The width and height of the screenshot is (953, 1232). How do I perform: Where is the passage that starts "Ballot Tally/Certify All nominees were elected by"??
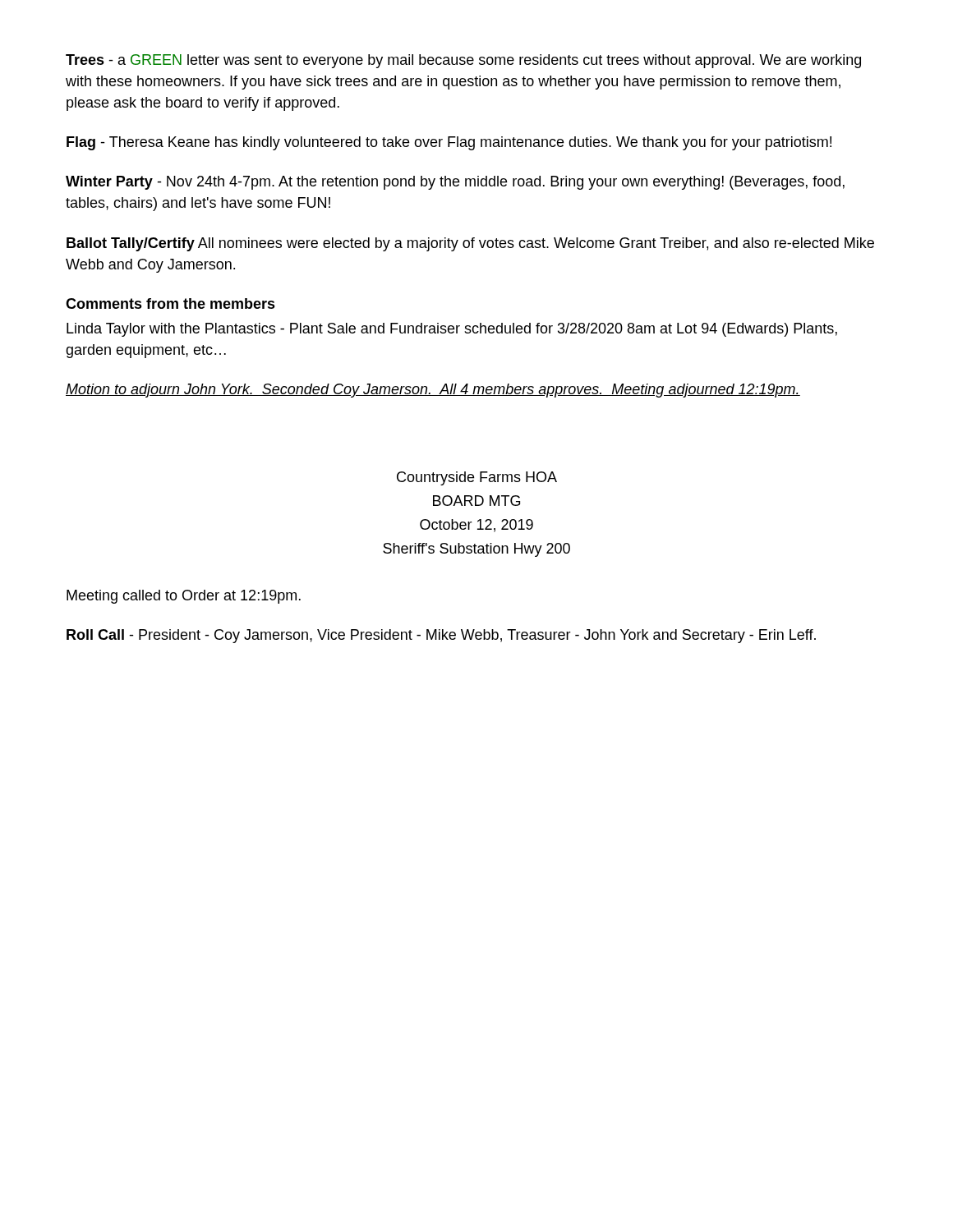pos(470,253)
